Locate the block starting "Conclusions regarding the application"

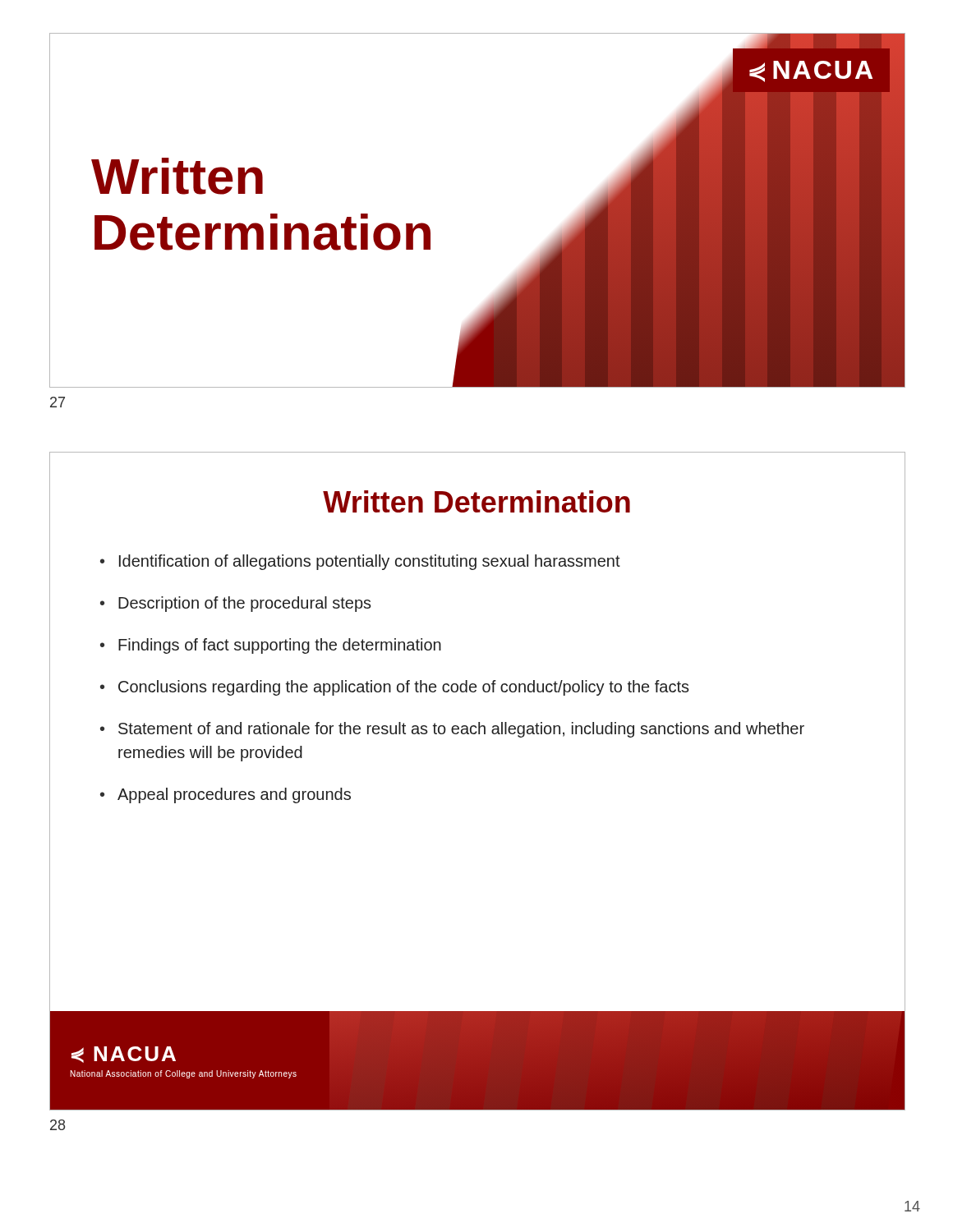pyautogui.click(x=403, y=687)
